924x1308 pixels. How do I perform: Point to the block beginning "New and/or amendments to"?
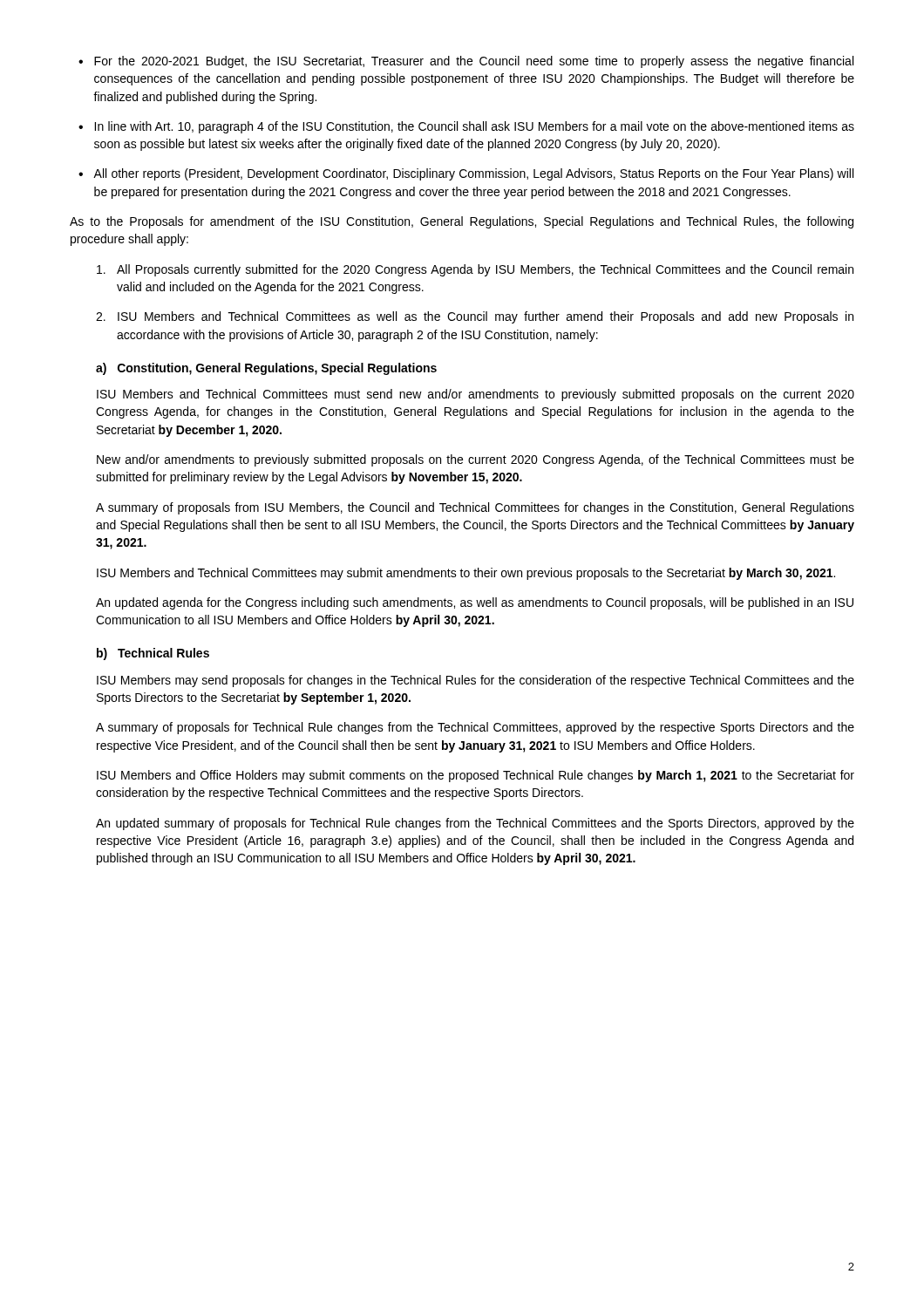475,468
